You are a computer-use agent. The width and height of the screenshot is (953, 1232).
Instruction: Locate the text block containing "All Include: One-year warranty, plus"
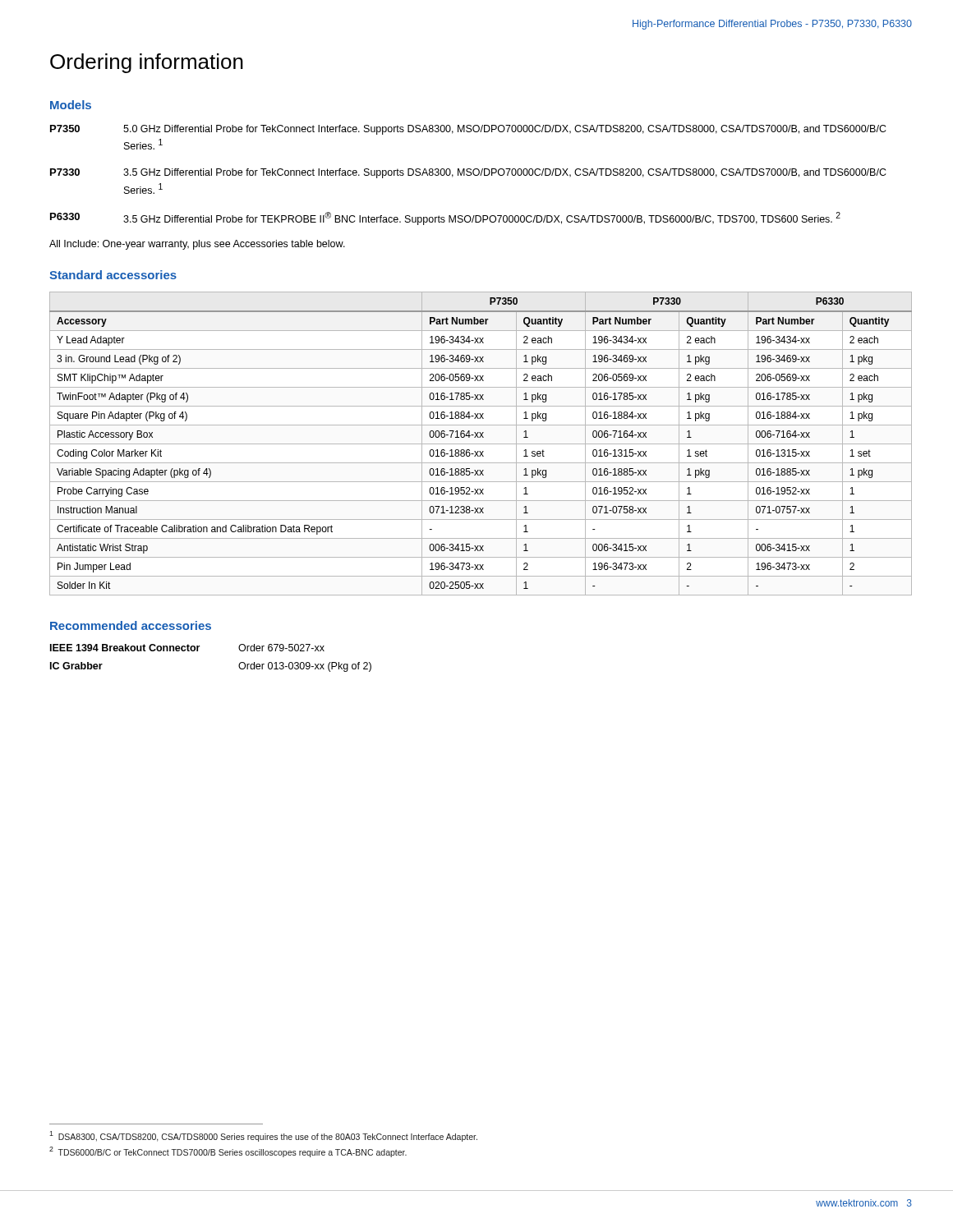point(197,244)
